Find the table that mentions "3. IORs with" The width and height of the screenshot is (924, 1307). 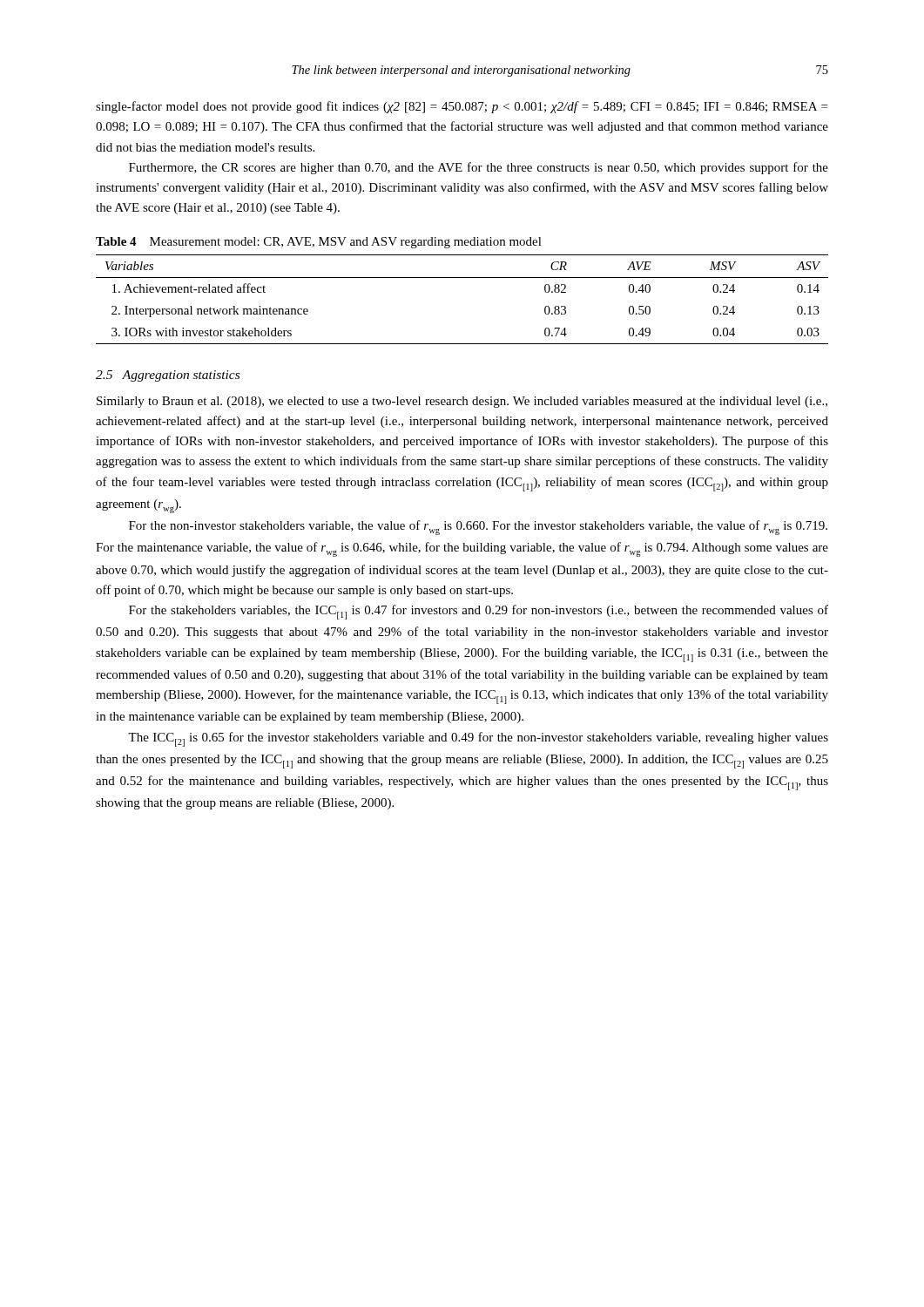click(x=462, y=299)
